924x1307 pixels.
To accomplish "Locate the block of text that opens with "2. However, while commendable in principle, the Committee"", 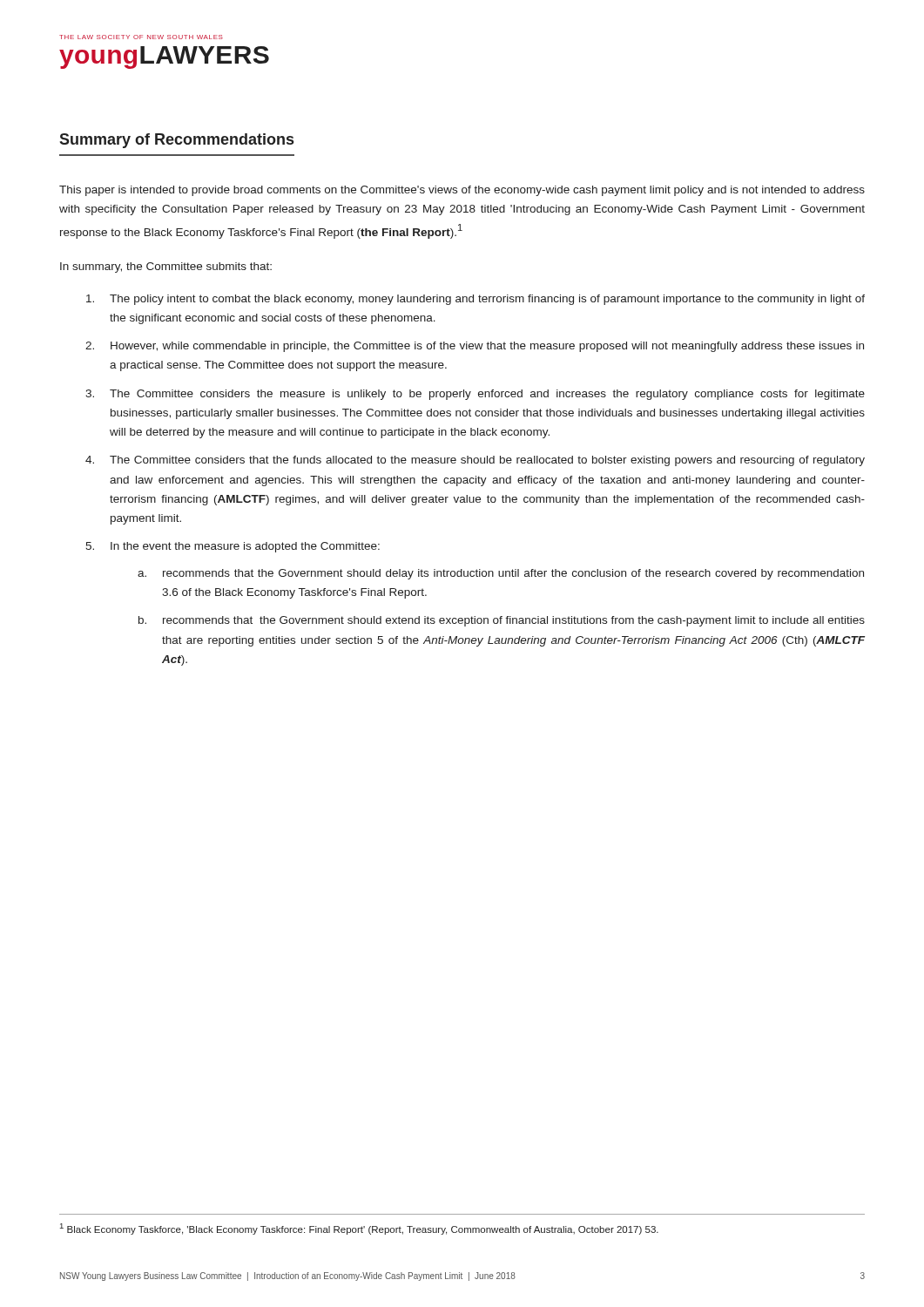I will (475, 356).
